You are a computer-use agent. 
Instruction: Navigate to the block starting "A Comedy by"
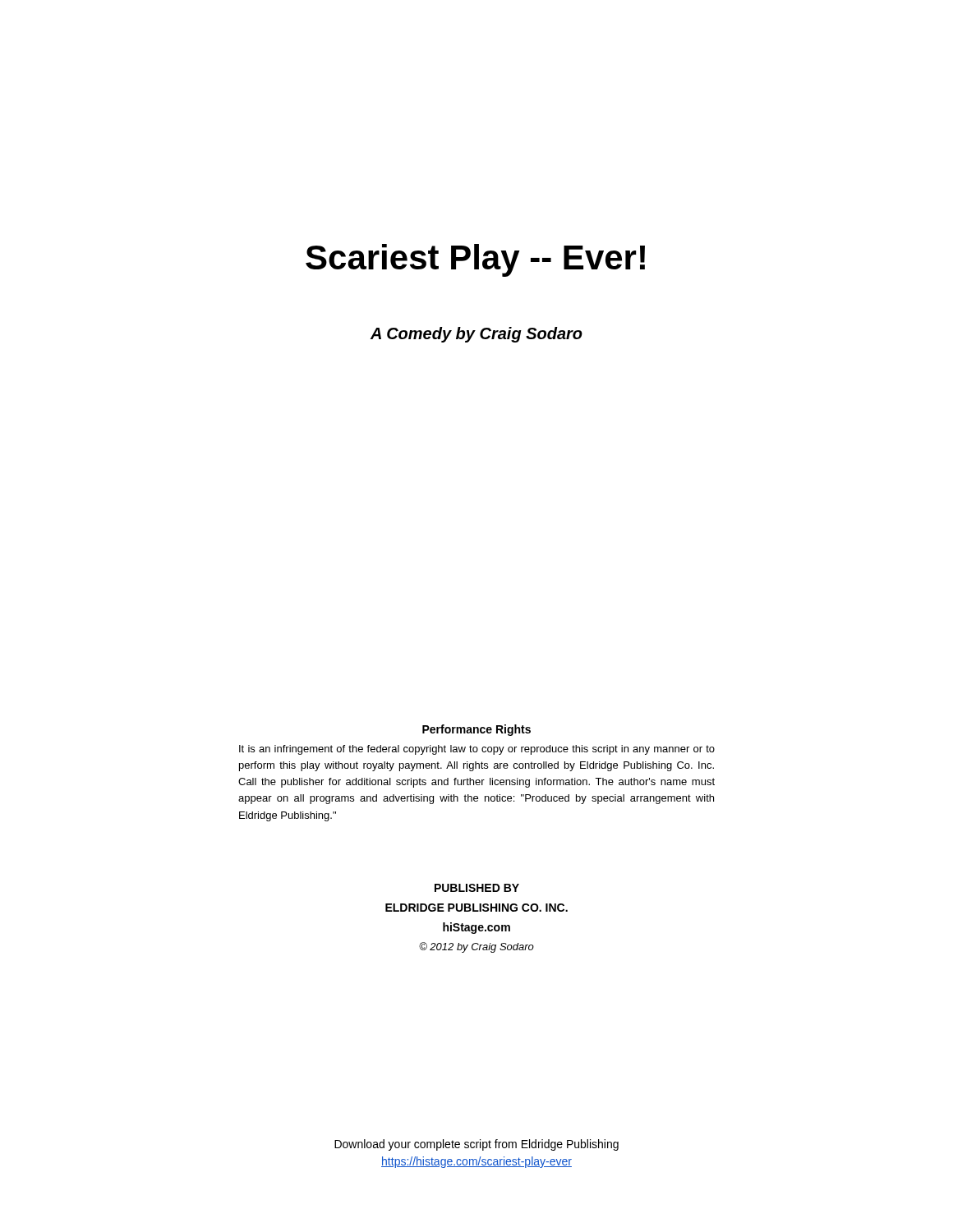[476, 334]
